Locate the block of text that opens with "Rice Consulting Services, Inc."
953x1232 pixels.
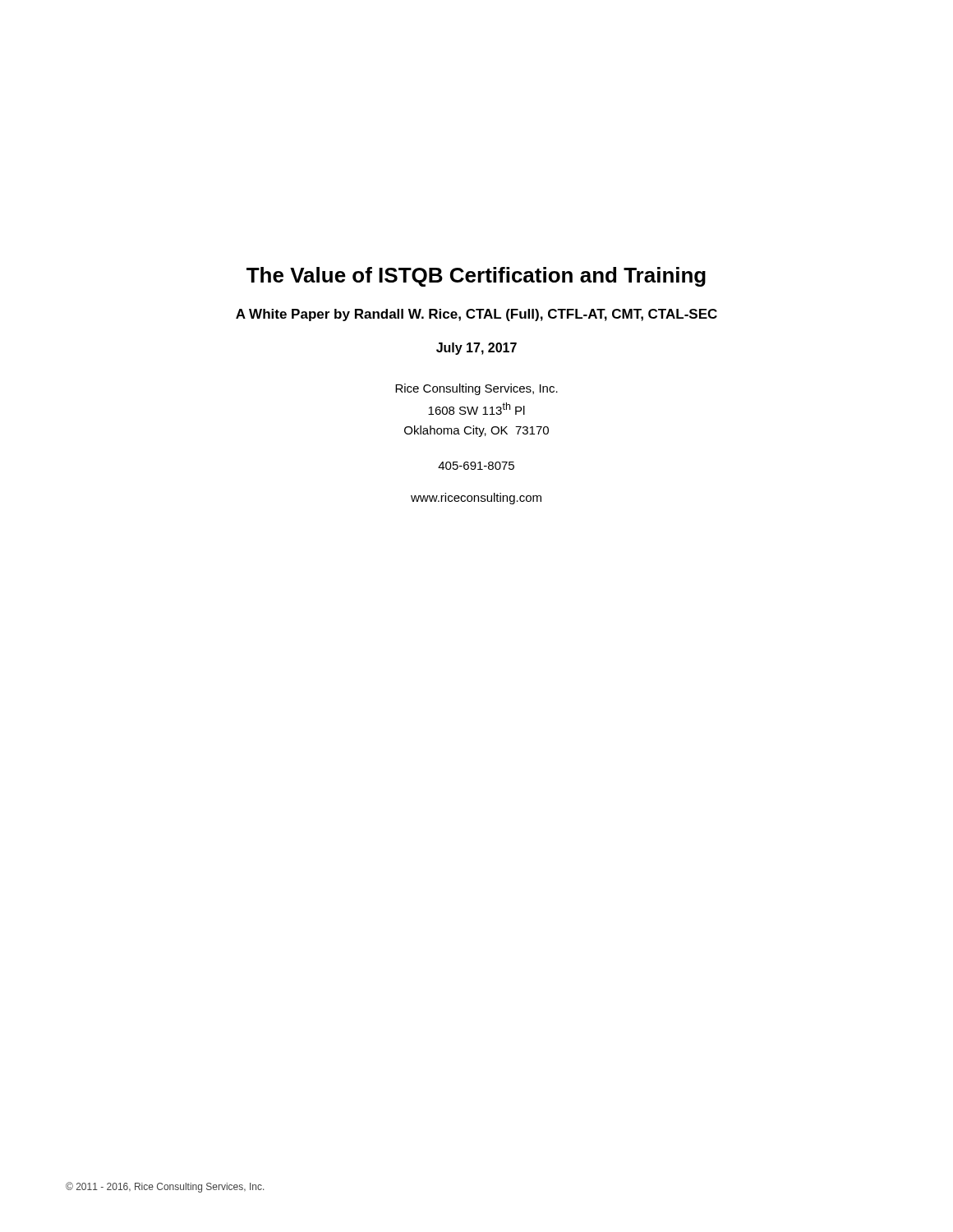[x=476, y=409]
